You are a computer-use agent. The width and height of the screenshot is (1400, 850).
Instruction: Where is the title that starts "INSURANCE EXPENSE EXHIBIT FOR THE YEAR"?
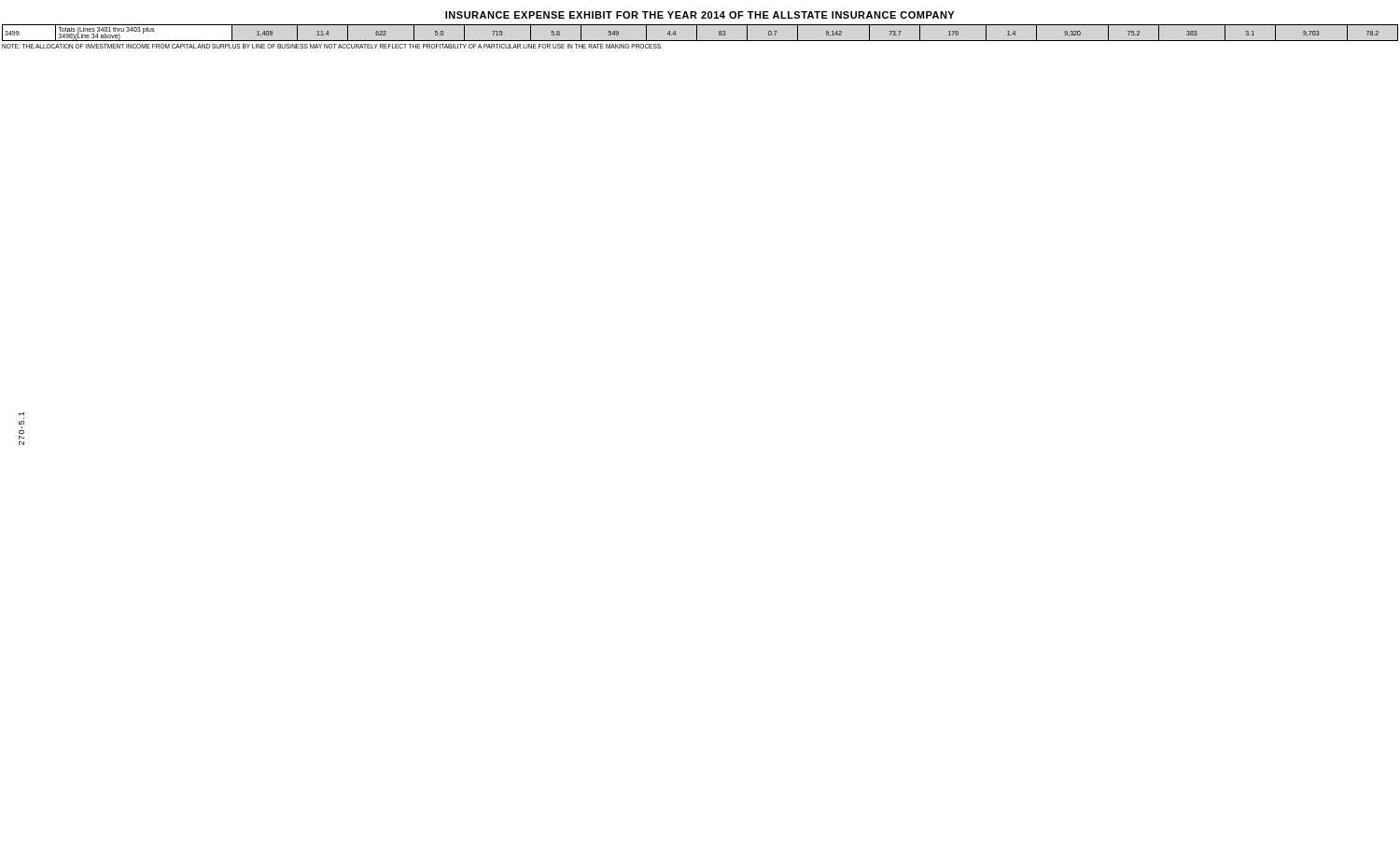click(x=700, y=15)
